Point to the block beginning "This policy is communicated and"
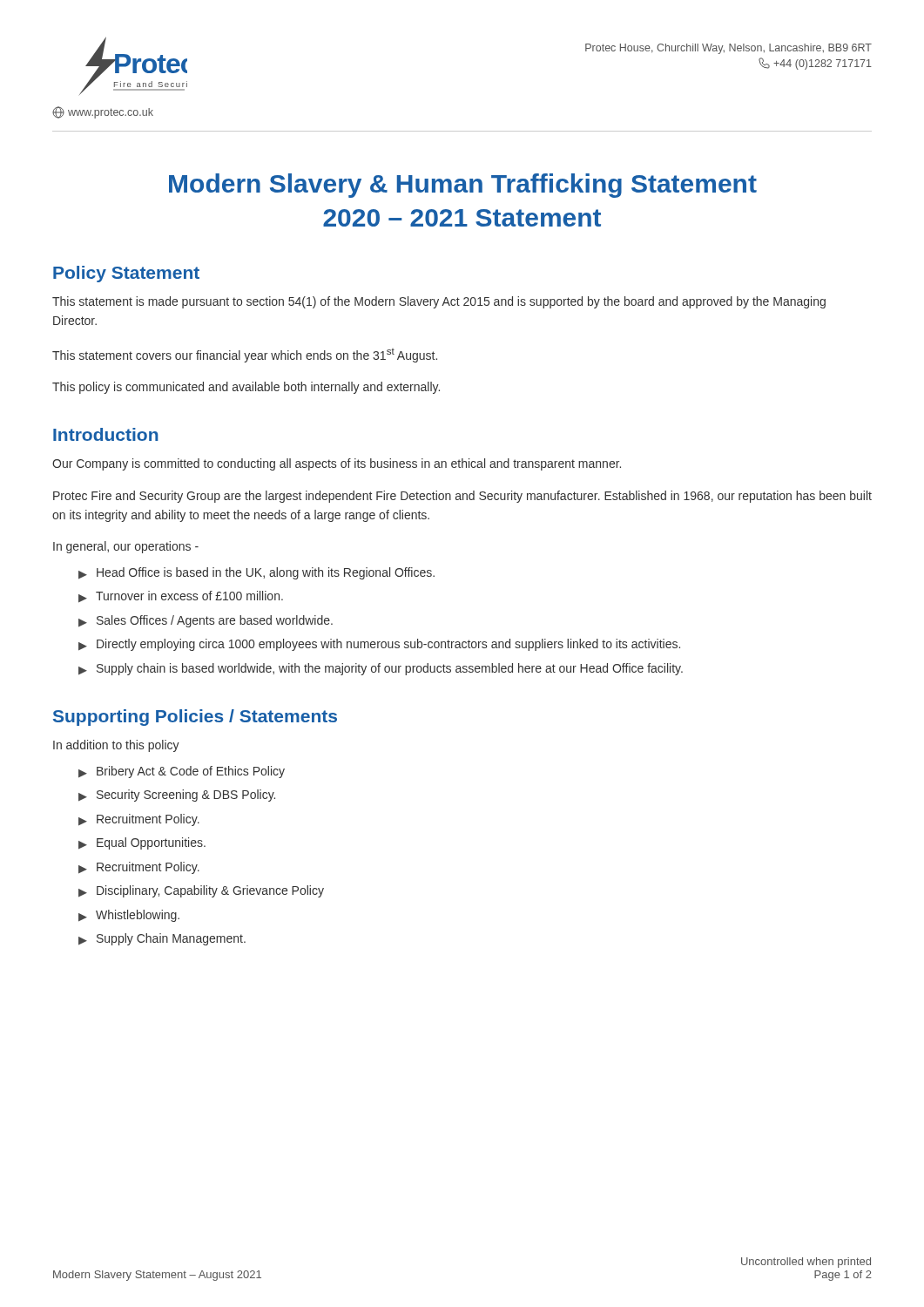This screenshot has width=924, height=1307. (247, 387)
